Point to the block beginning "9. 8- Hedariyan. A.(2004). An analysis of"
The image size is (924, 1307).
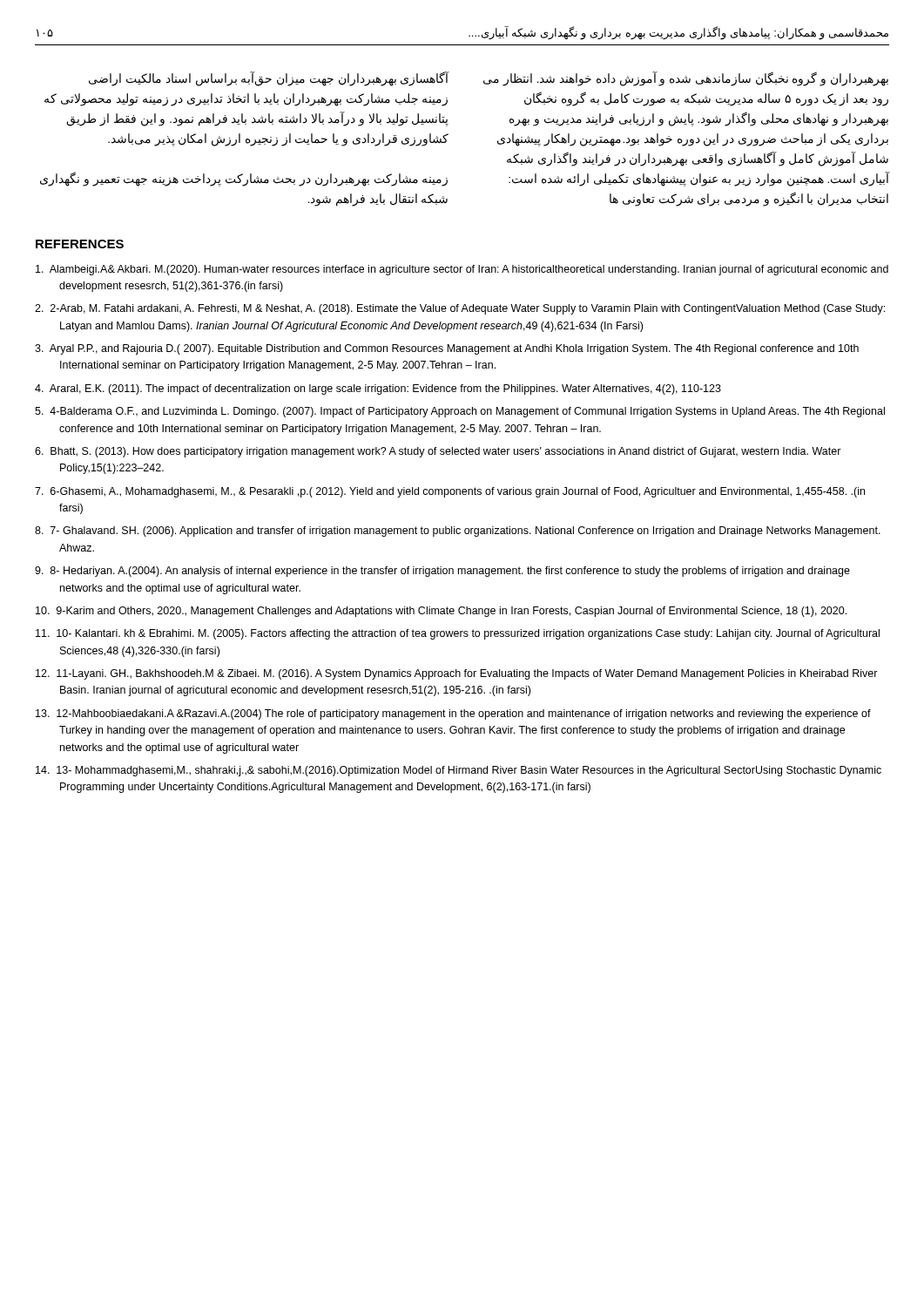click(x=442, y=579)
